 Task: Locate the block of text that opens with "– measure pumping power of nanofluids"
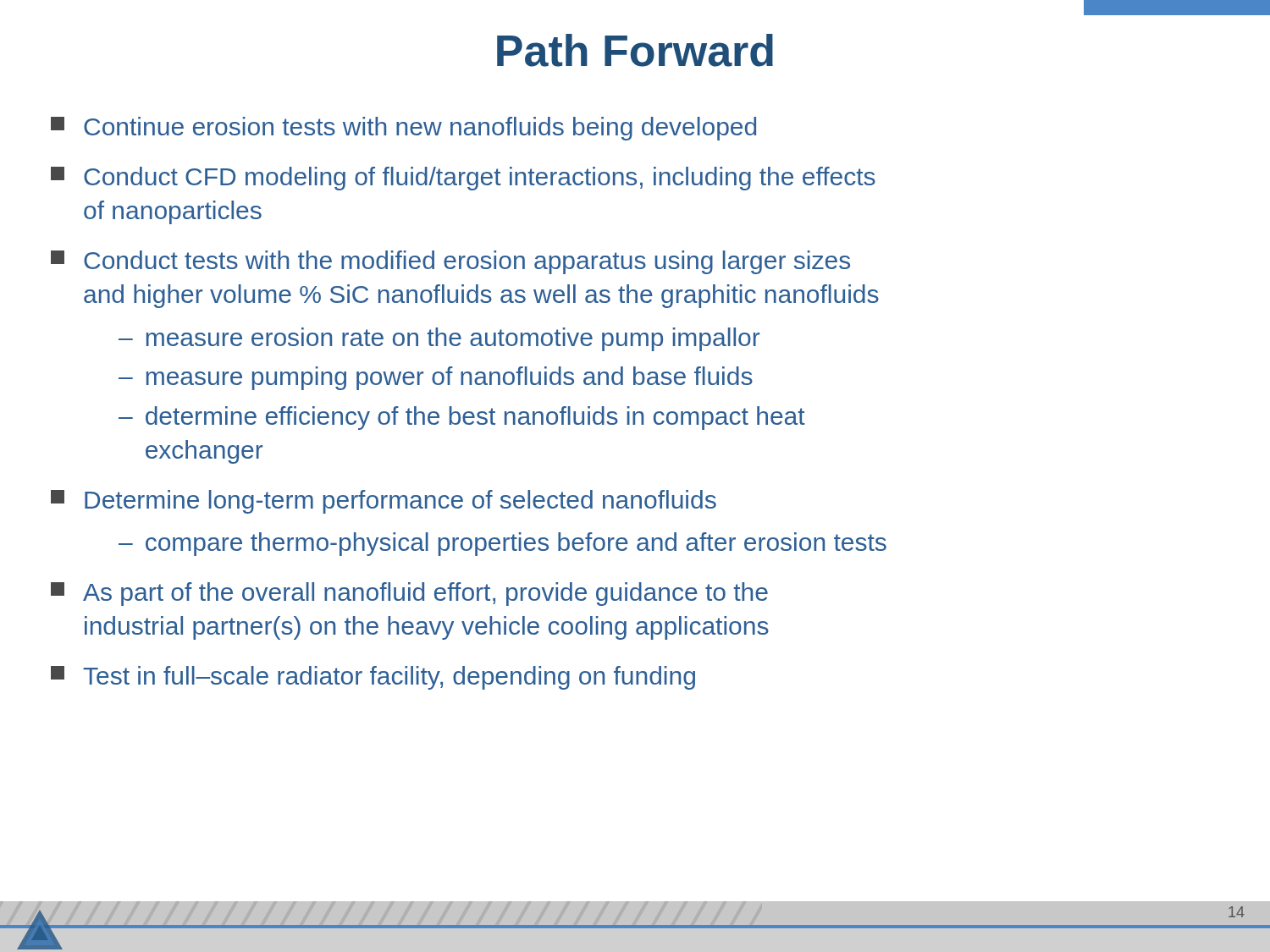[x=436, y=377]
